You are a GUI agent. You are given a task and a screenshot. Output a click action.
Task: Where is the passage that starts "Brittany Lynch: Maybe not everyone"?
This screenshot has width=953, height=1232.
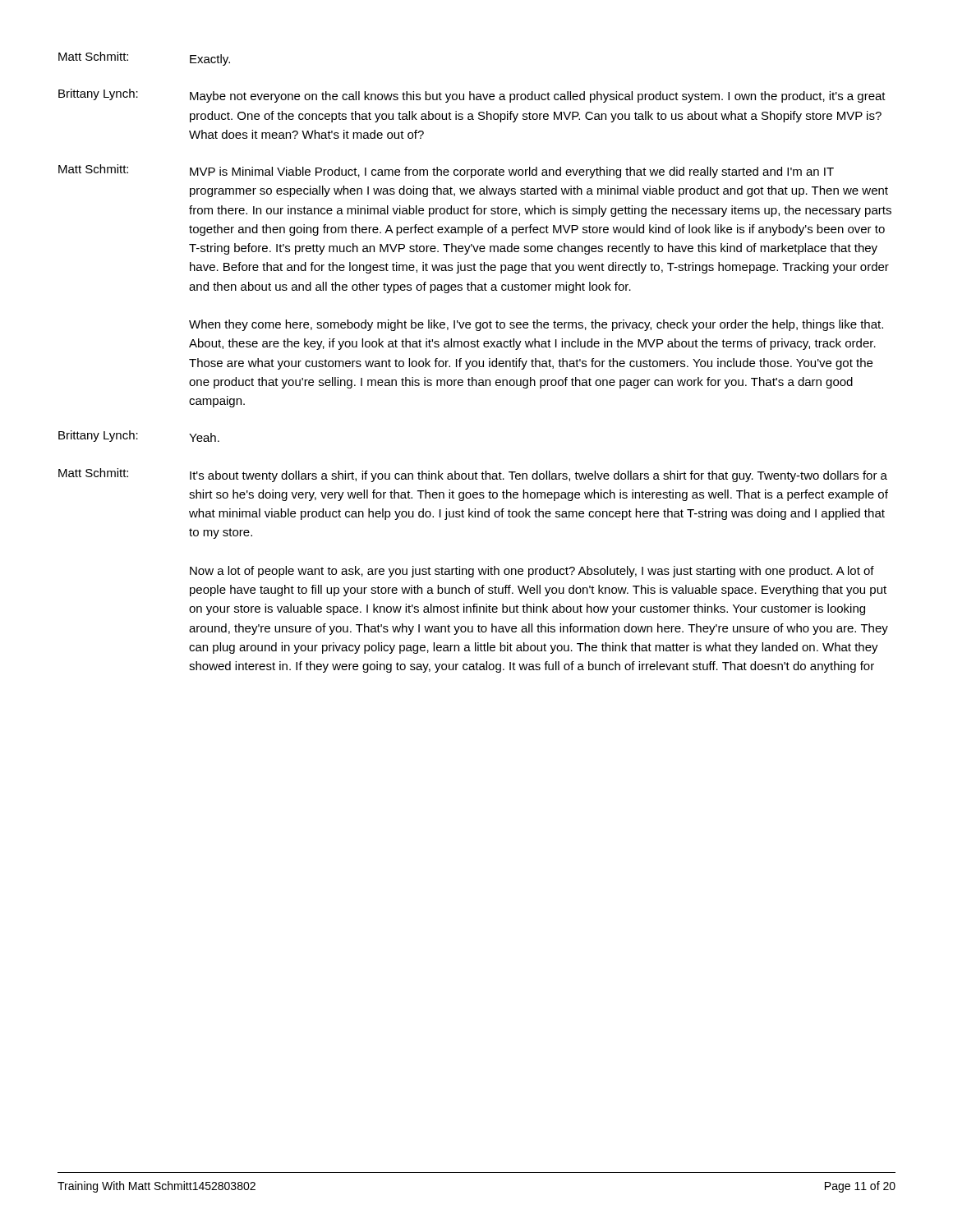[476, 115]
